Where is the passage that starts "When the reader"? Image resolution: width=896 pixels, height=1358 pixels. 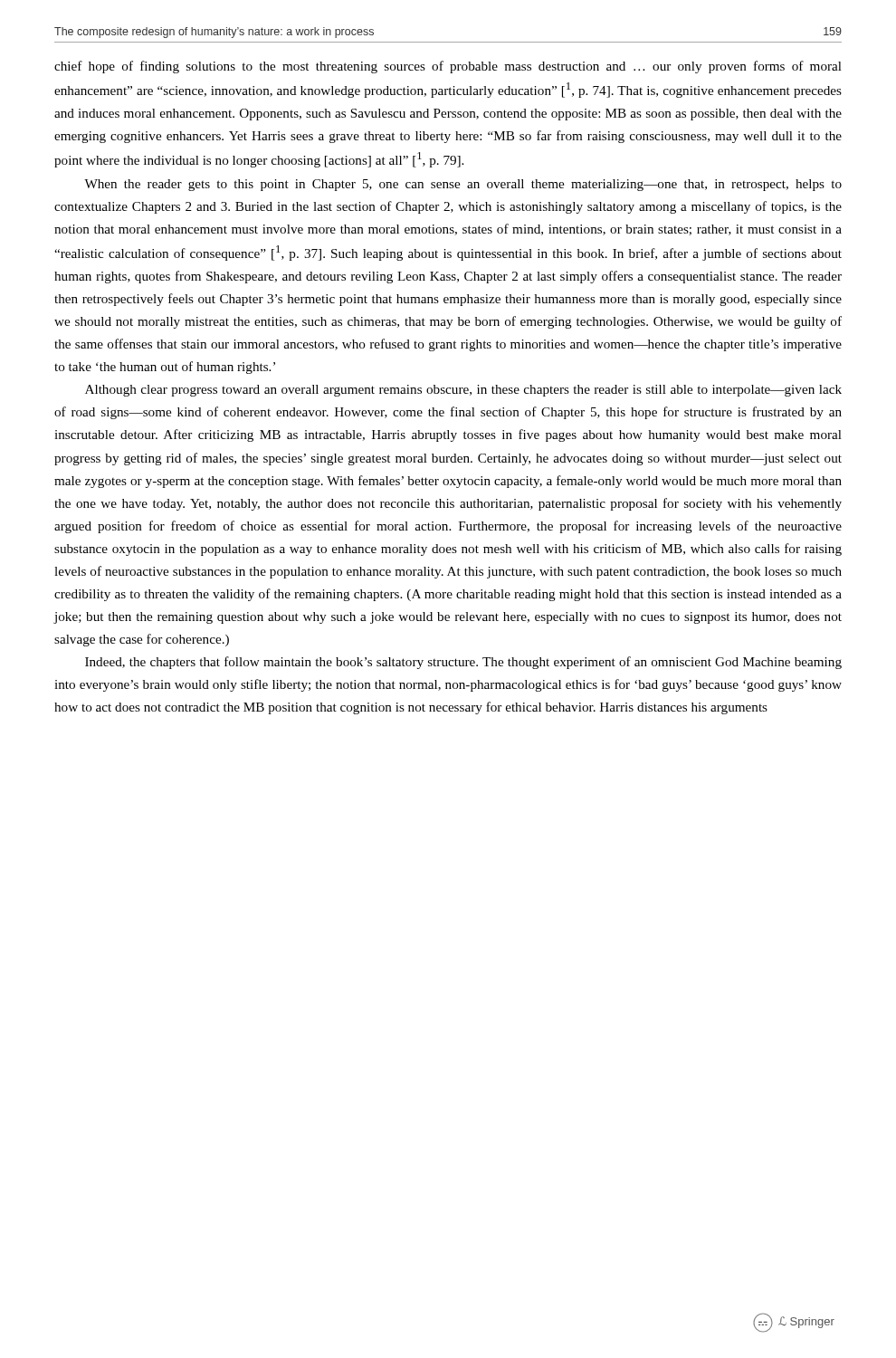(448, 275)
